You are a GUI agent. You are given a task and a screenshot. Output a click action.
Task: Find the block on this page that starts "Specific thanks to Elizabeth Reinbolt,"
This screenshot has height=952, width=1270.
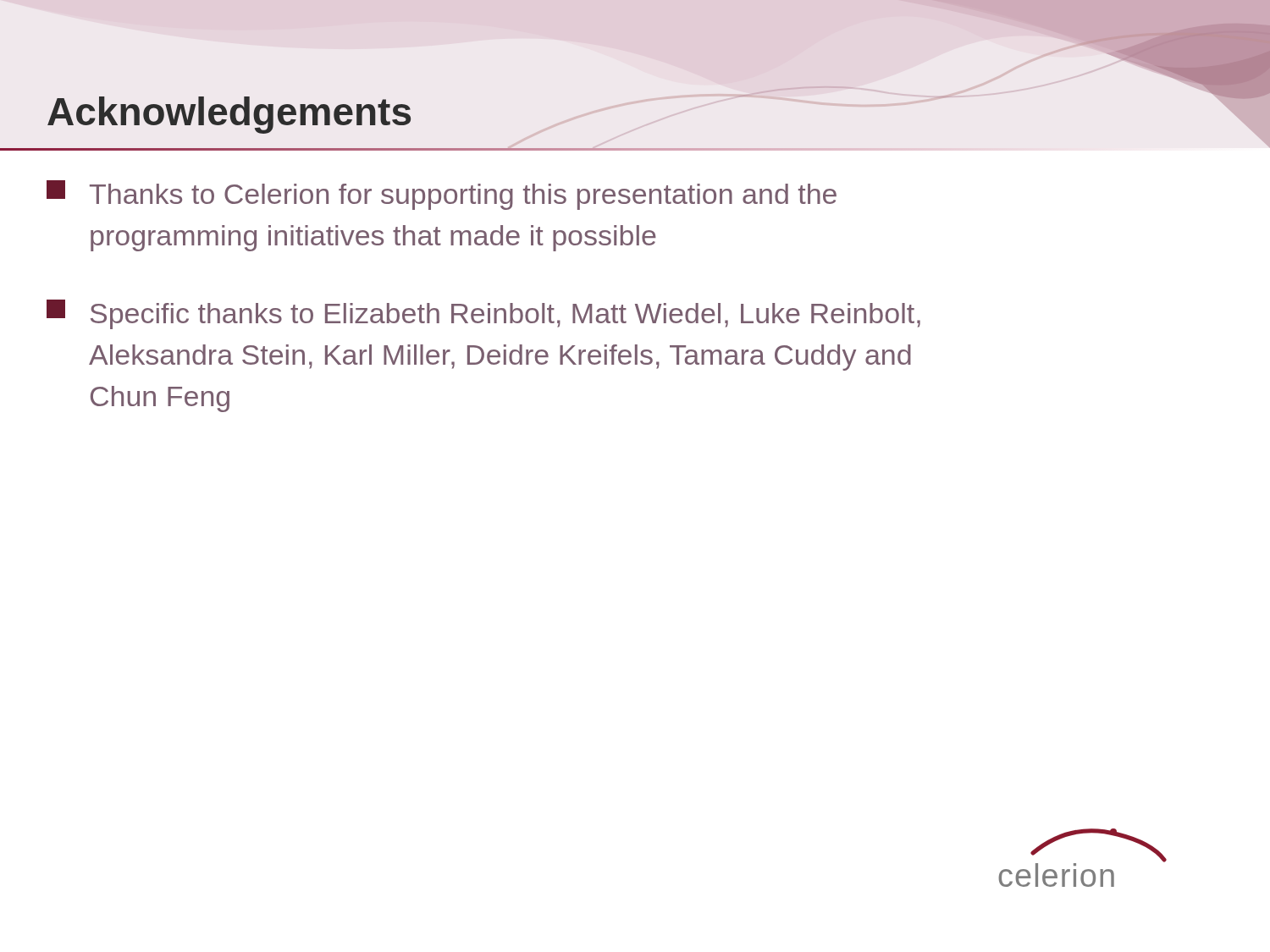click(485, 355)
